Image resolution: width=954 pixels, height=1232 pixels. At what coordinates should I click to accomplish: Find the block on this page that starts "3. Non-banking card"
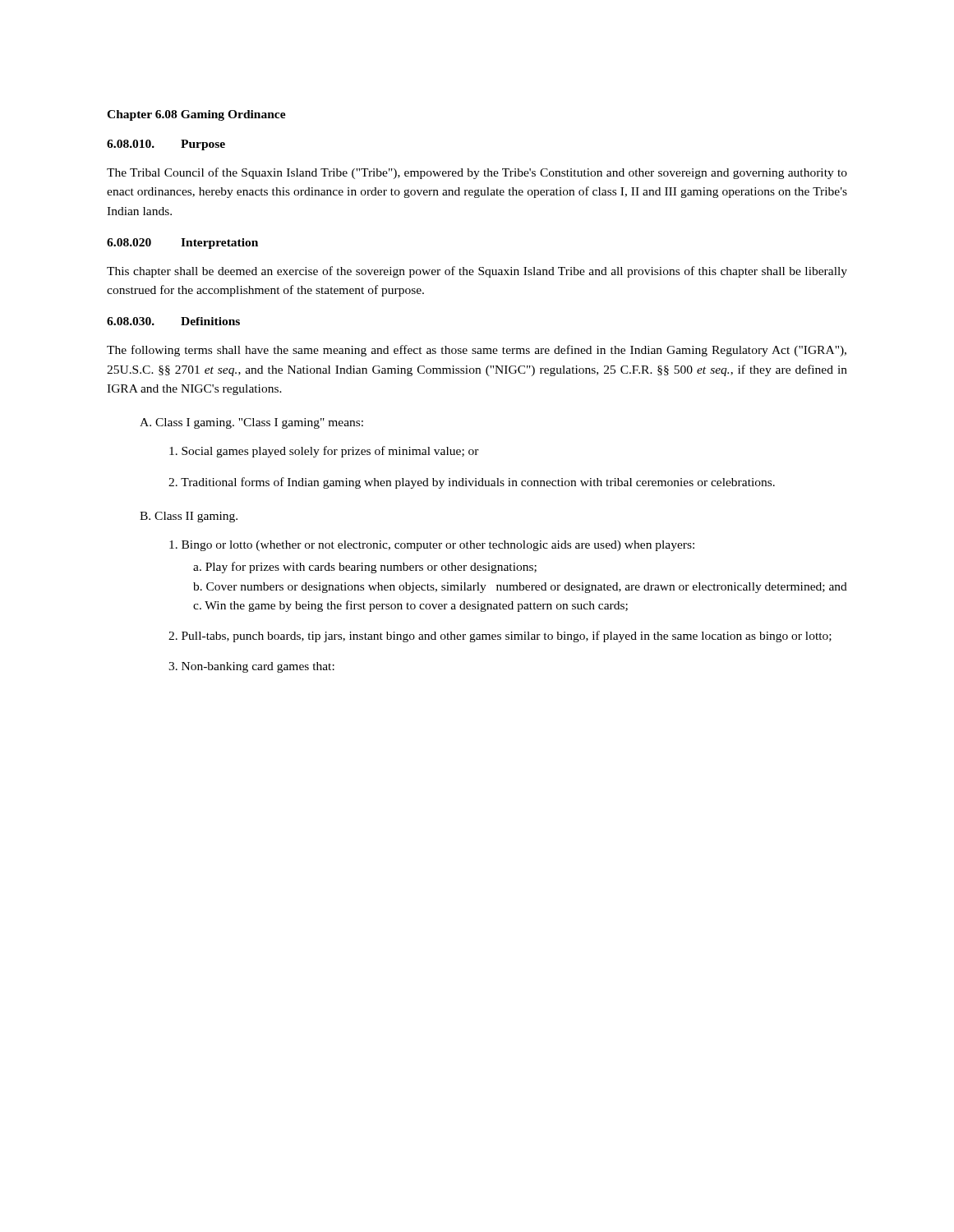(x=252, y=666)
